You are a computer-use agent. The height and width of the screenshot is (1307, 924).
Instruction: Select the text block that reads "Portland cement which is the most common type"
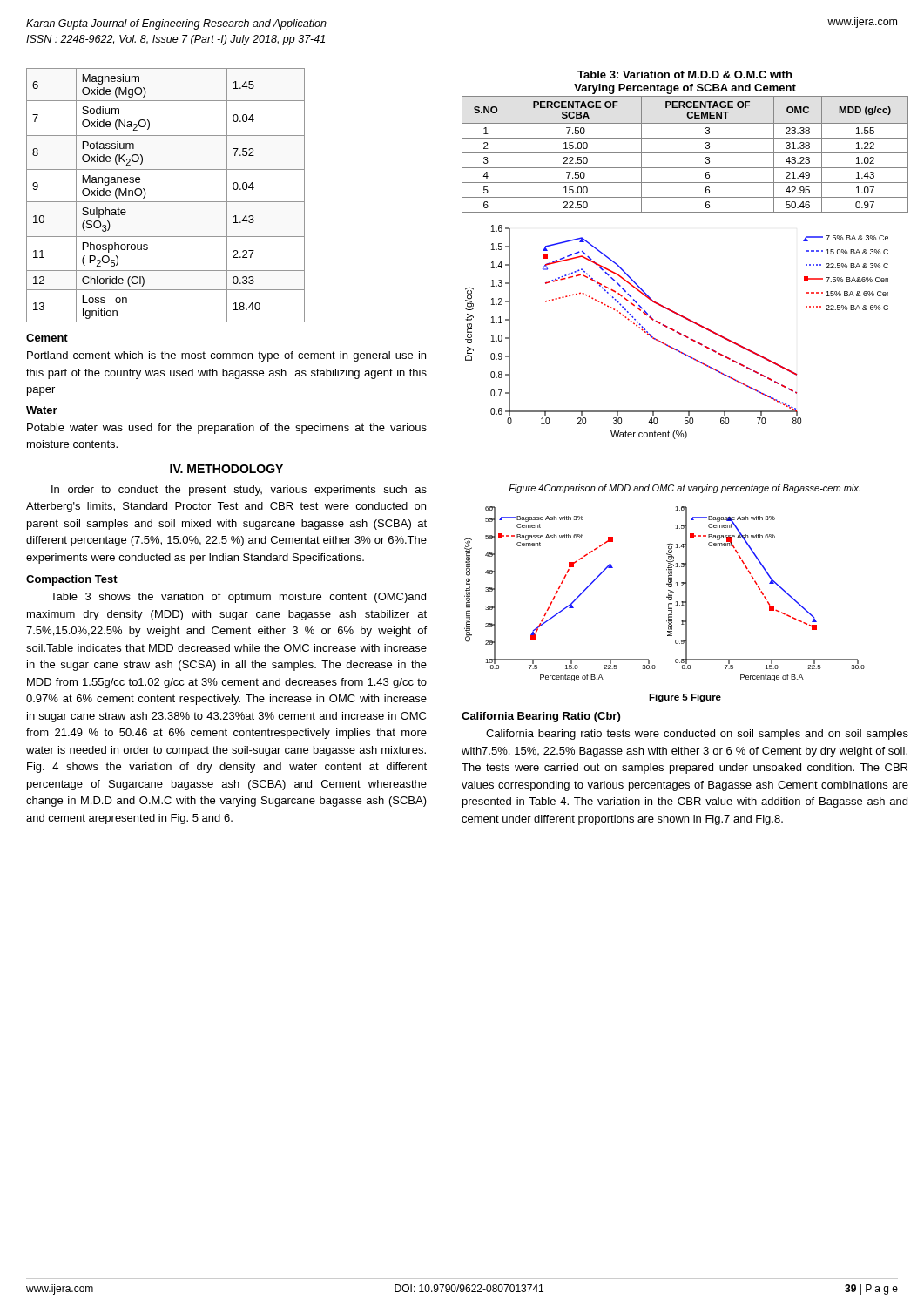click(x=226, y=373)
